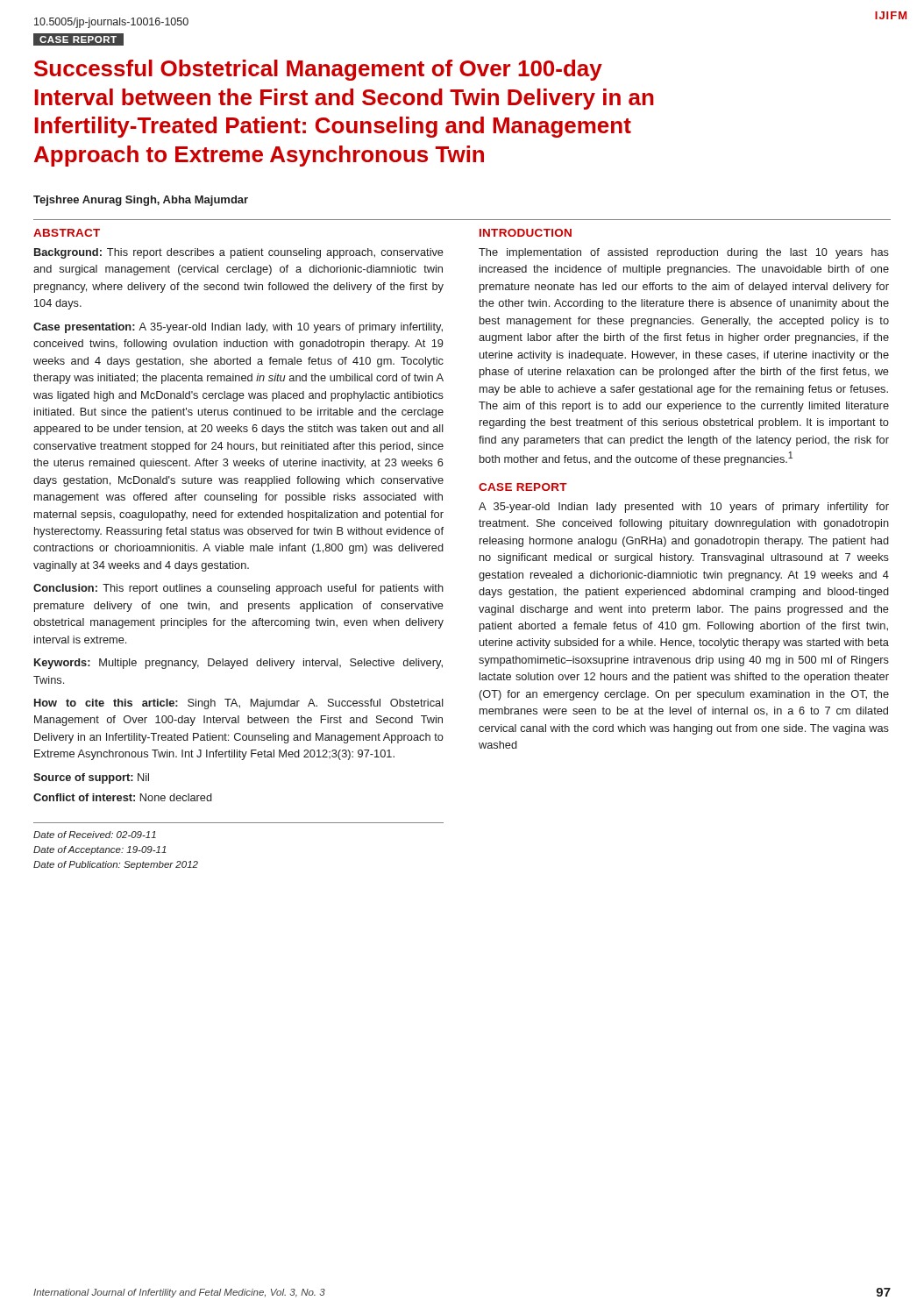This screenshot has width=924, height=1315.
Task: Where is the passage that starts "A 35-year-old Indian lady"?
Action: 684,626
